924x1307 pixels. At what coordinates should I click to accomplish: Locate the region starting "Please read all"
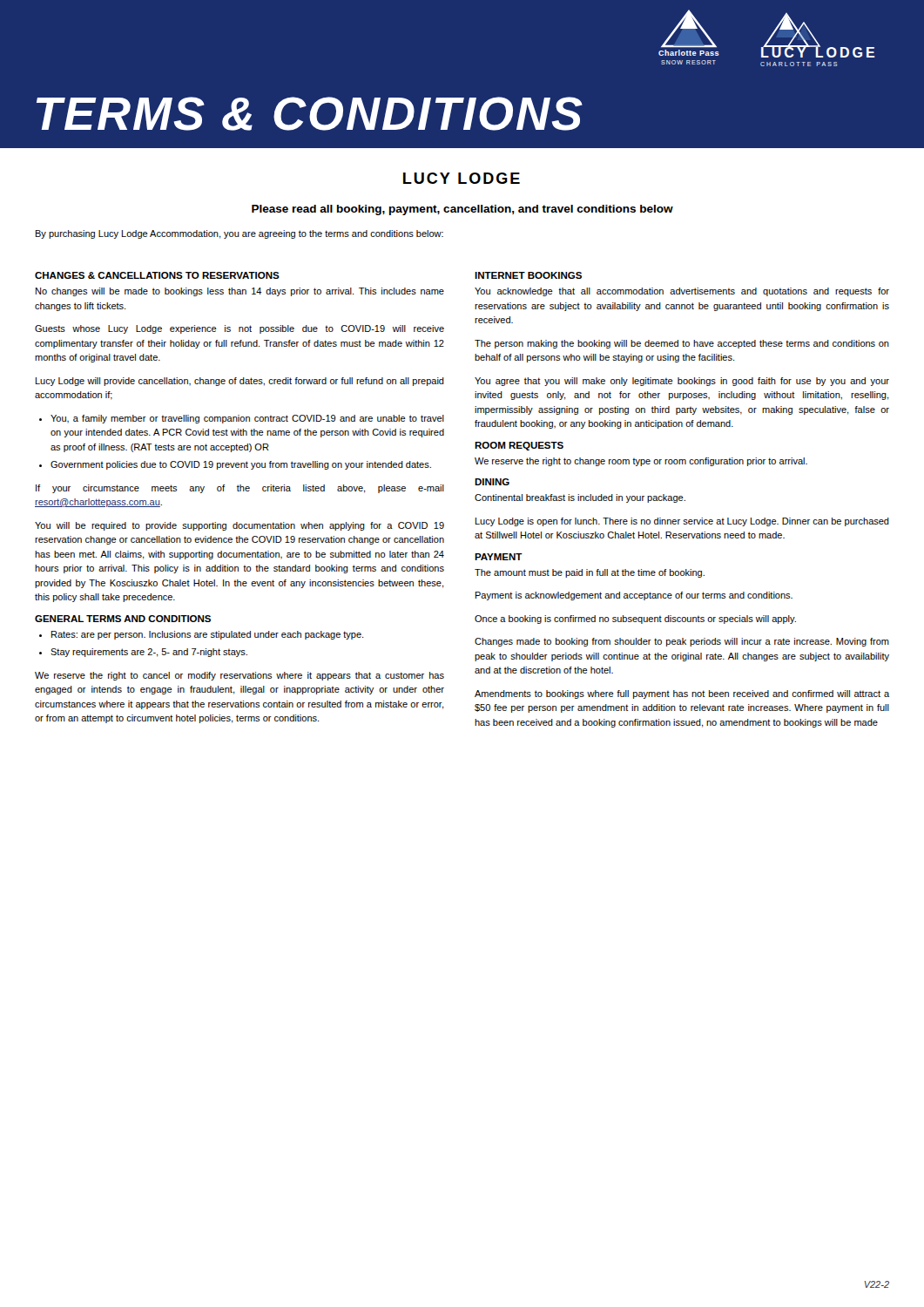pyautogui.click(x=462, y=209)
